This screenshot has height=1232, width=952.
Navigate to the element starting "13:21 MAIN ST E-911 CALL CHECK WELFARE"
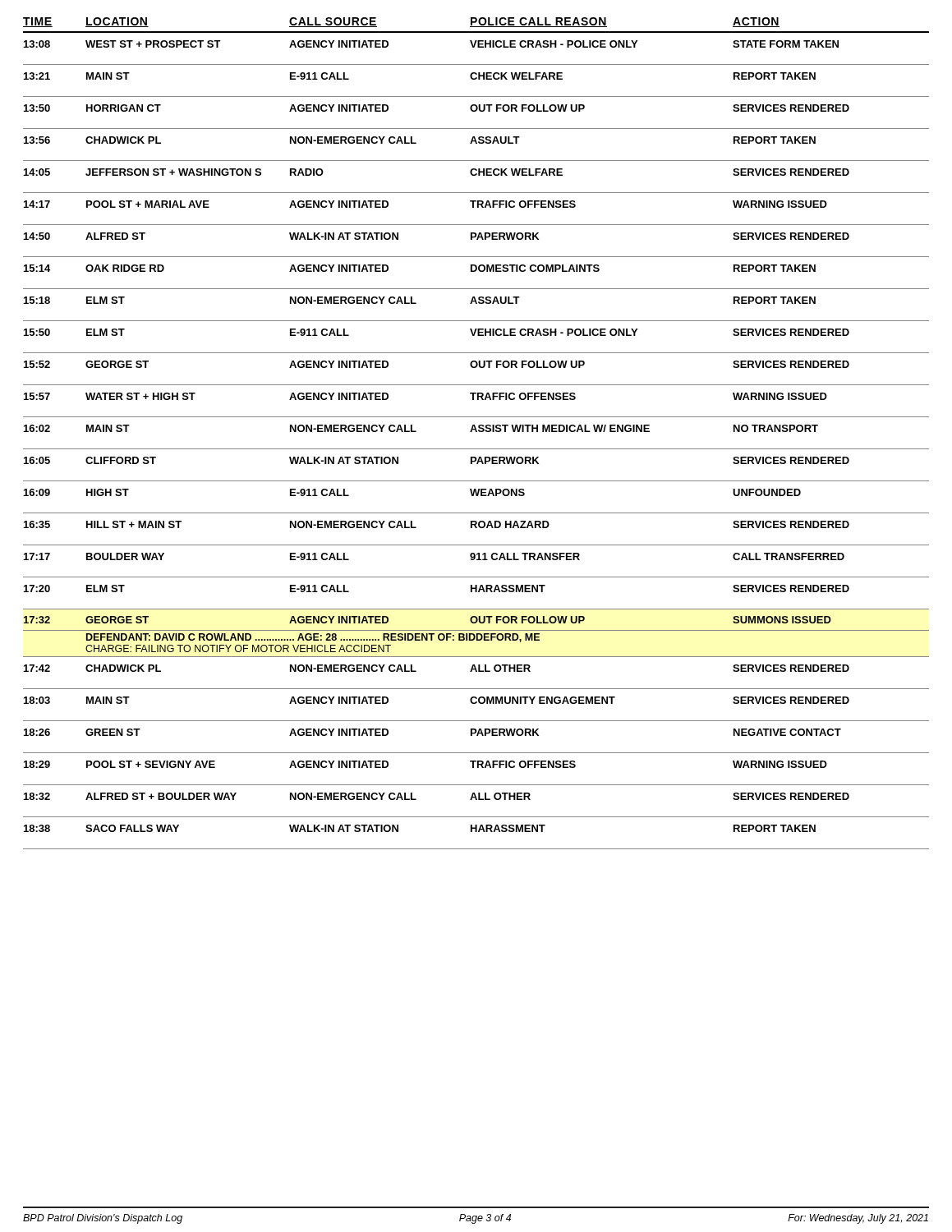coord(476,76)
